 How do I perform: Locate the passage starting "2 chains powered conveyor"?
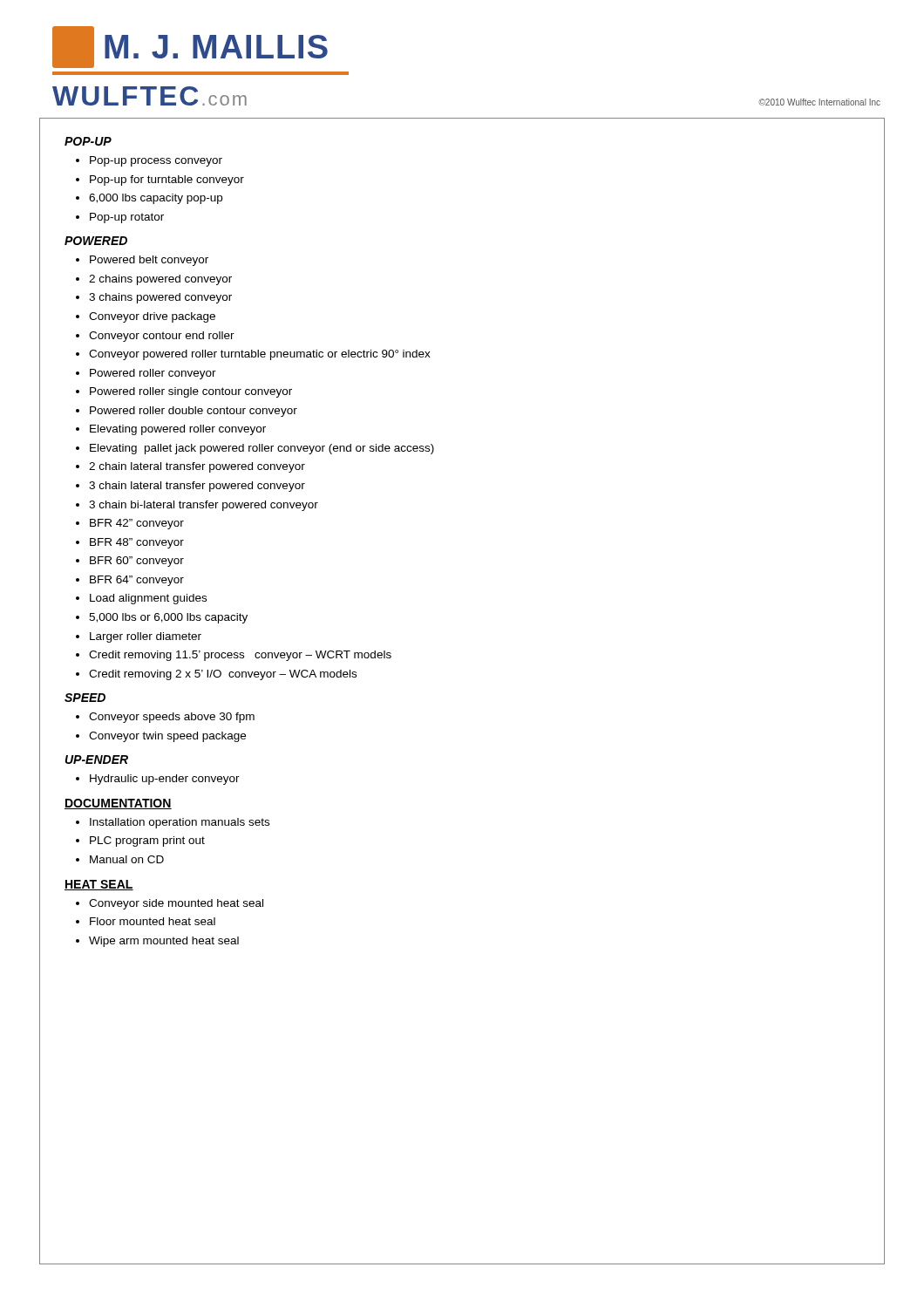point(161,278)
